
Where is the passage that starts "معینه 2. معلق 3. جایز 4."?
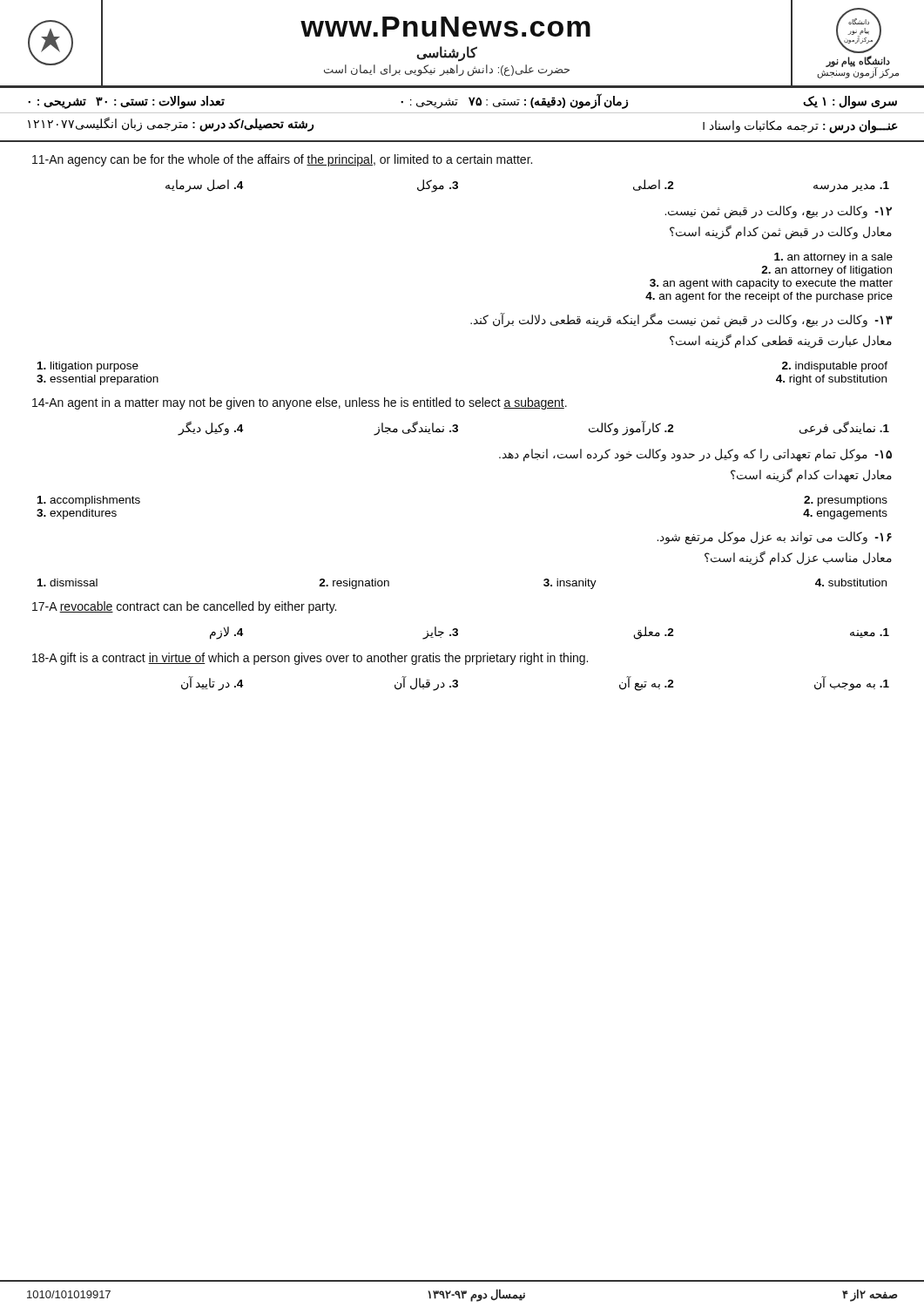(462, 632)
